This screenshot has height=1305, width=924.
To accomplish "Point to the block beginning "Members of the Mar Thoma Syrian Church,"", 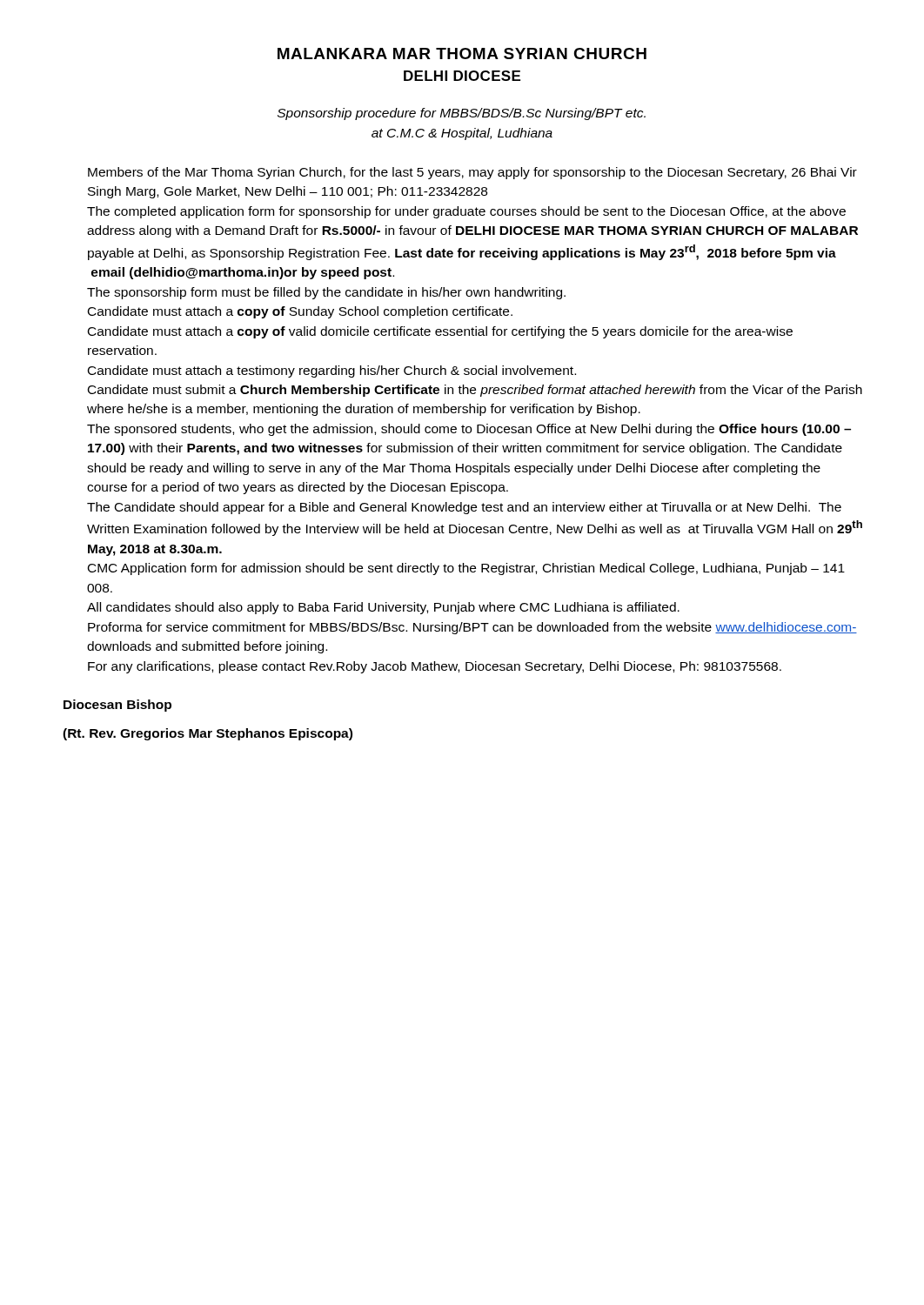I will [476, 182].
